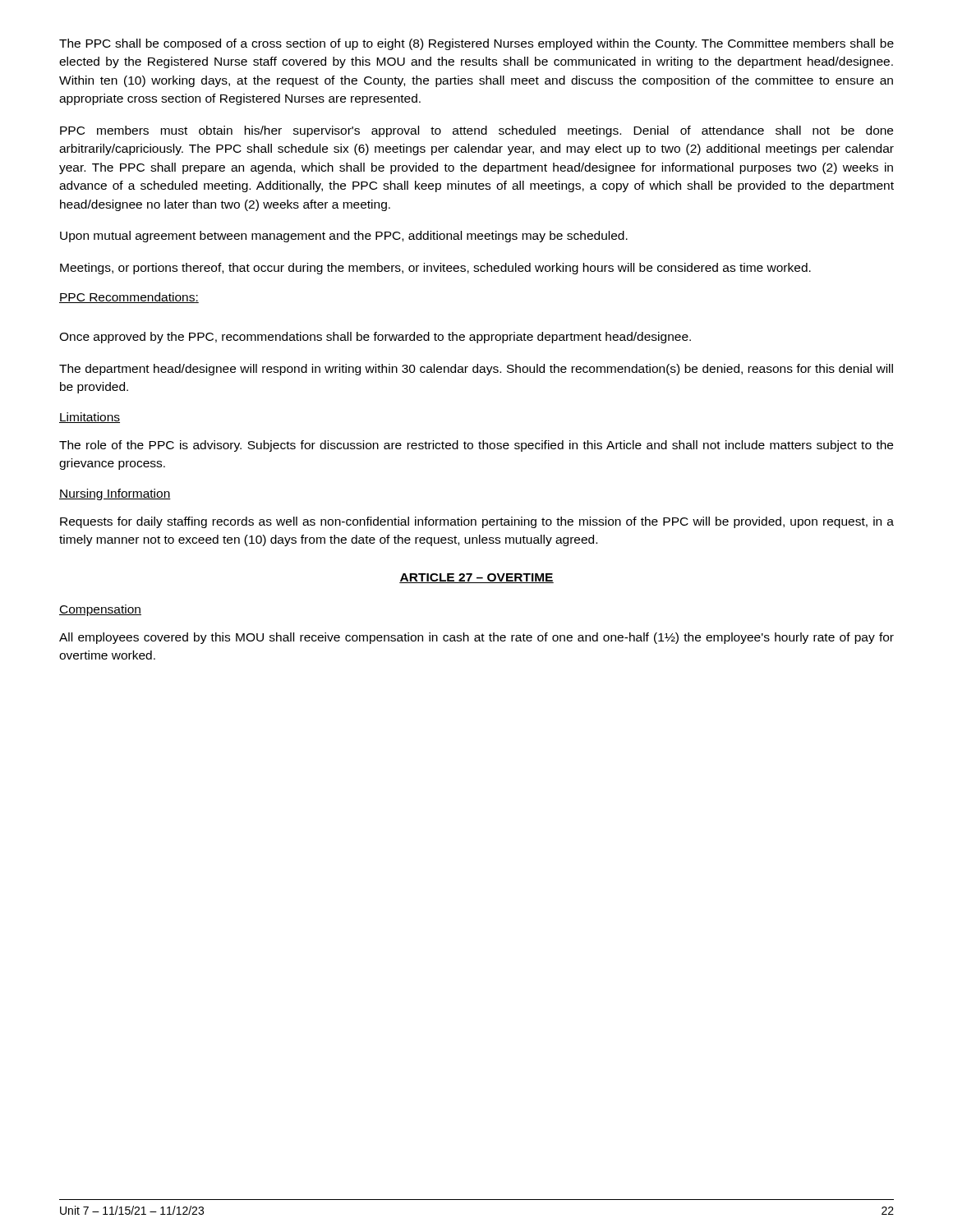Select the section header with the text "ARTICLE 27 – OVERTIME"
The width and height of the screenshot is (953, 1232).
click(x=476, y=578)
